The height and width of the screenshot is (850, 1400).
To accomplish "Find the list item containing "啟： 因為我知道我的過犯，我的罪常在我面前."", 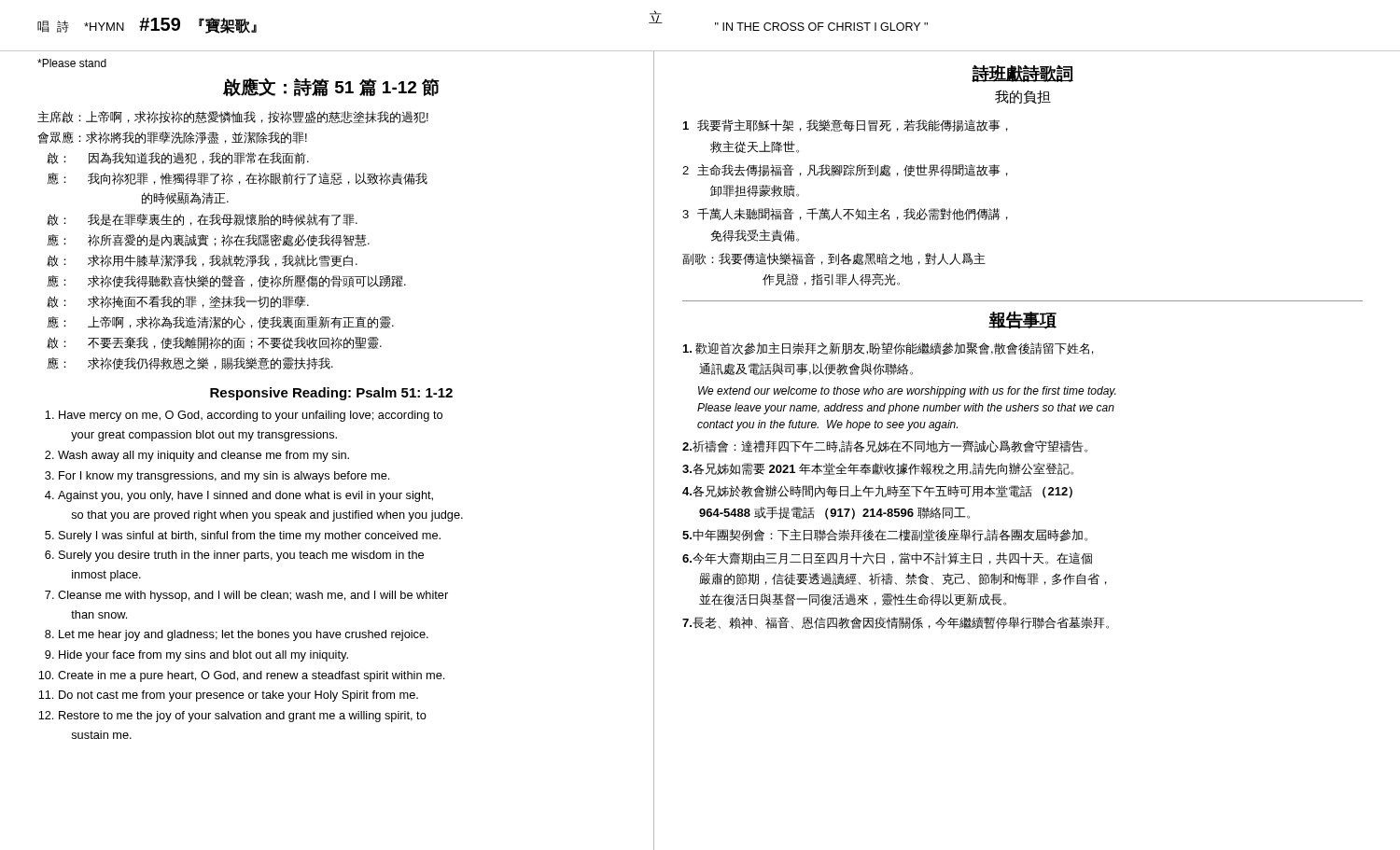I will coord(173,158).
